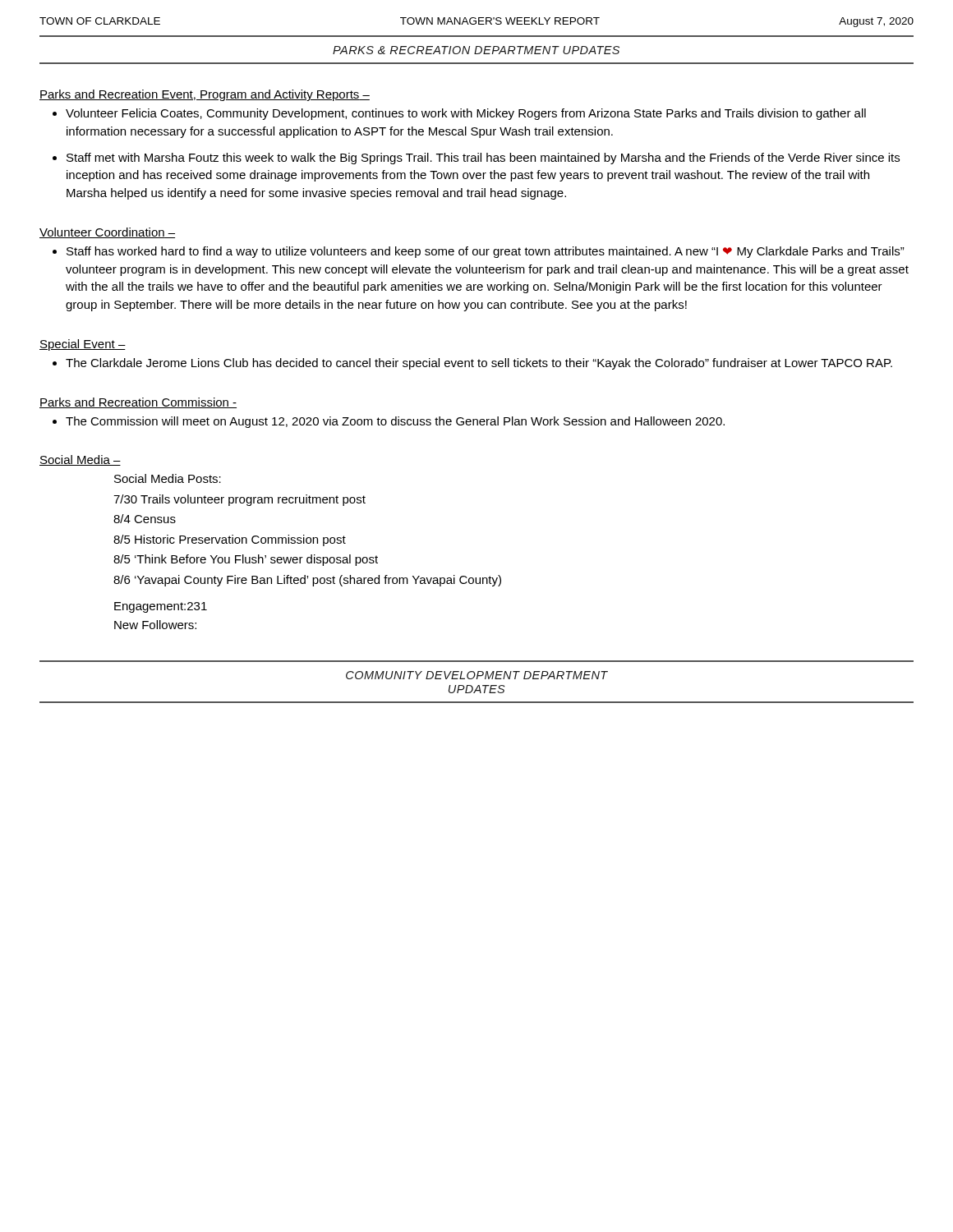The width and height of the screenshot is (953, 1232).
Task: Point to the block starting "Volunteer Coordination –"
Action: coord(107,232)
